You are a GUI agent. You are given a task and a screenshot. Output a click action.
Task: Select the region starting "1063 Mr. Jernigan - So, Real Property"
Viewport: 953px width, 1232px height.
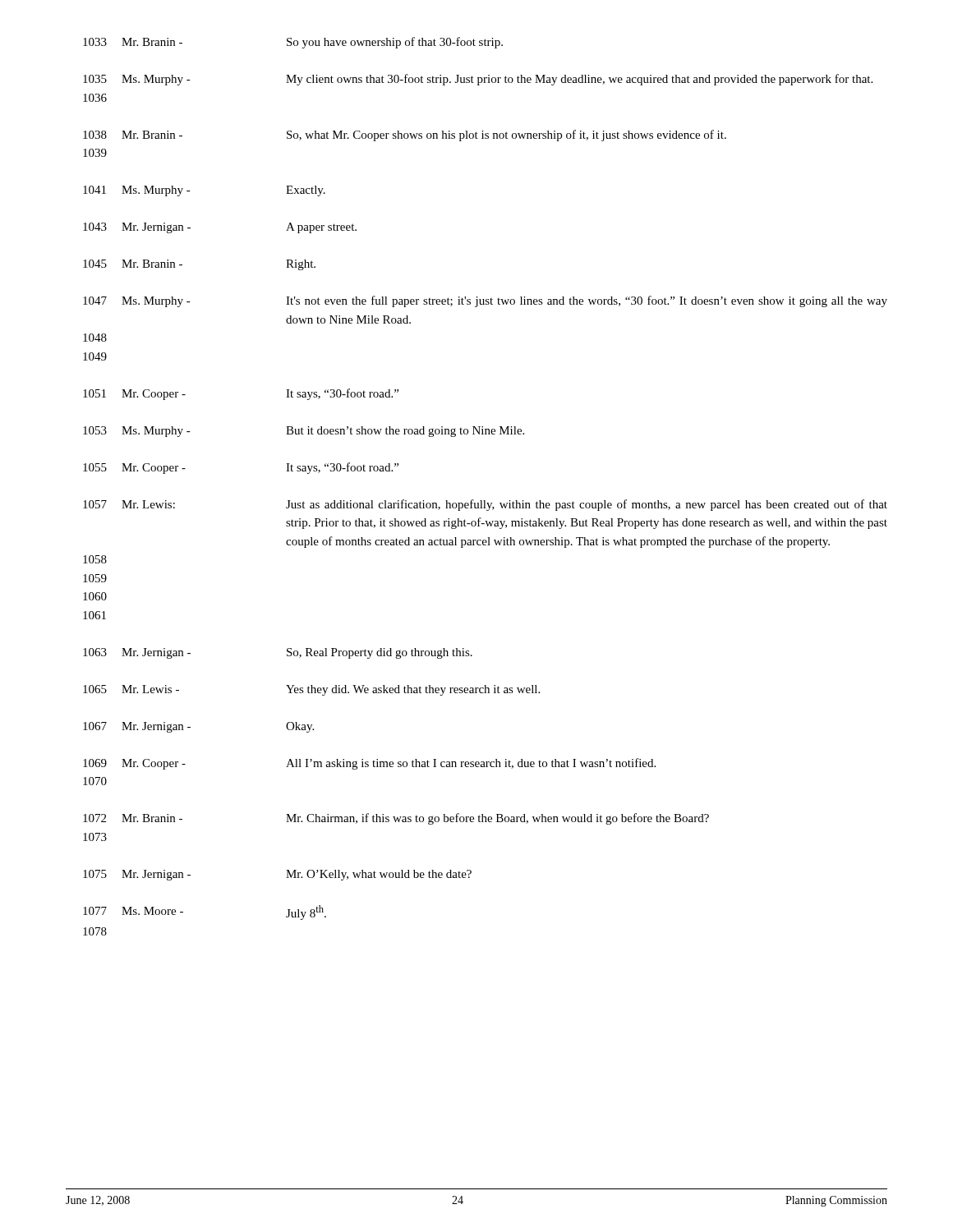pos(476,652)
